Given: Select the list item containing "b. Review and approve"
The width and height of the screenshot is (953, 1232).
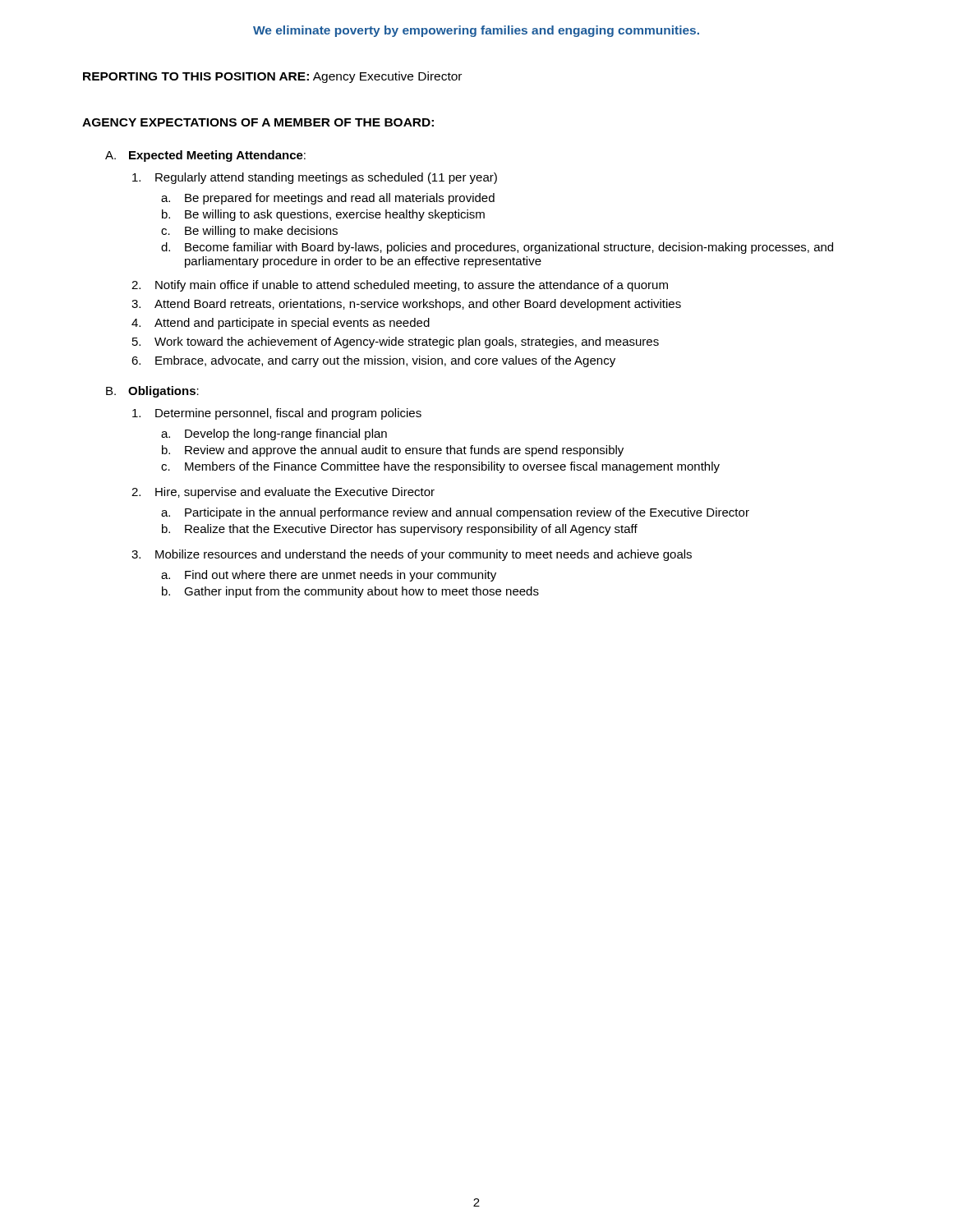Looking at the screenshot, I should (x=392, y=450).
